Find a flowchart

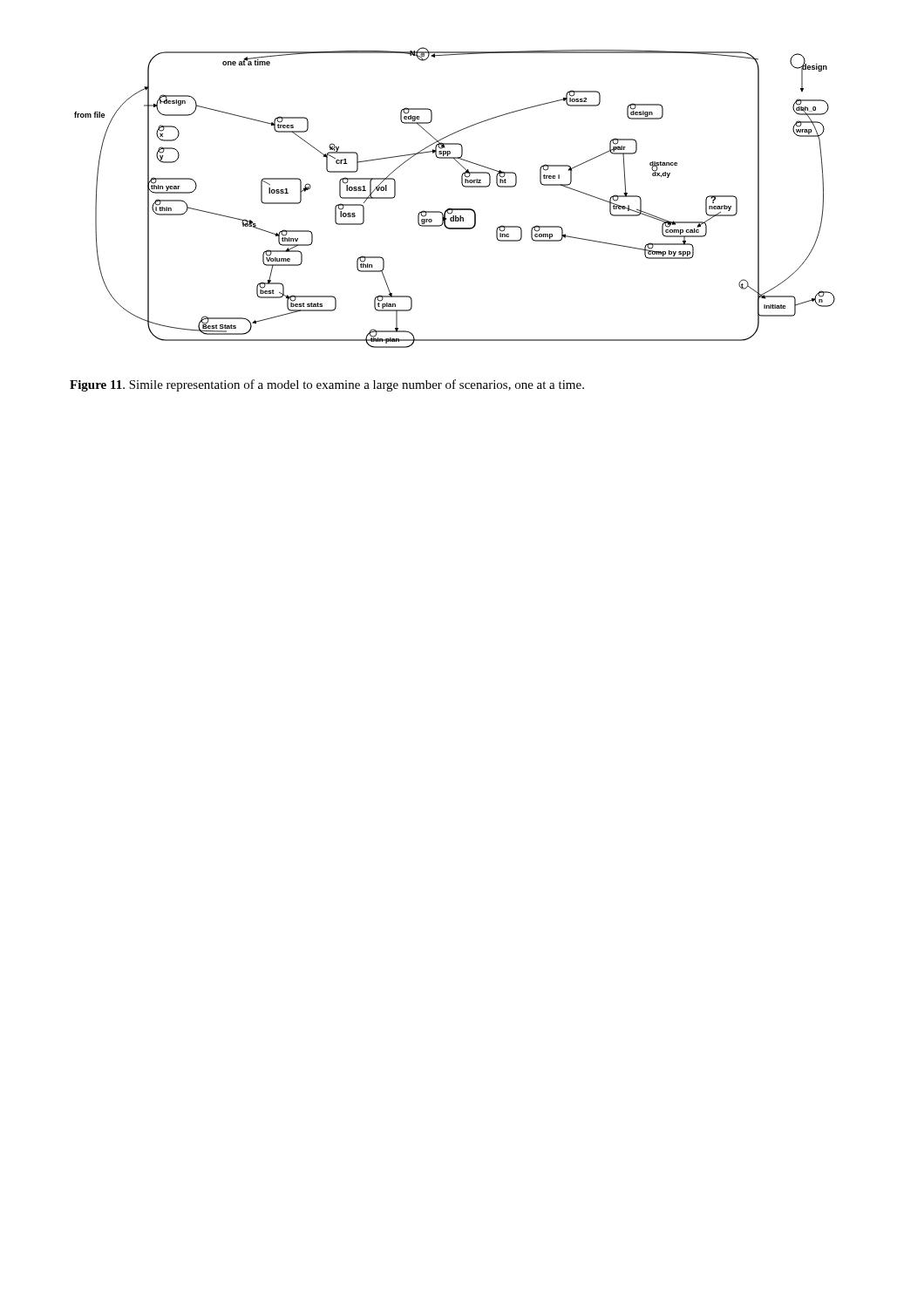point(453,207)
